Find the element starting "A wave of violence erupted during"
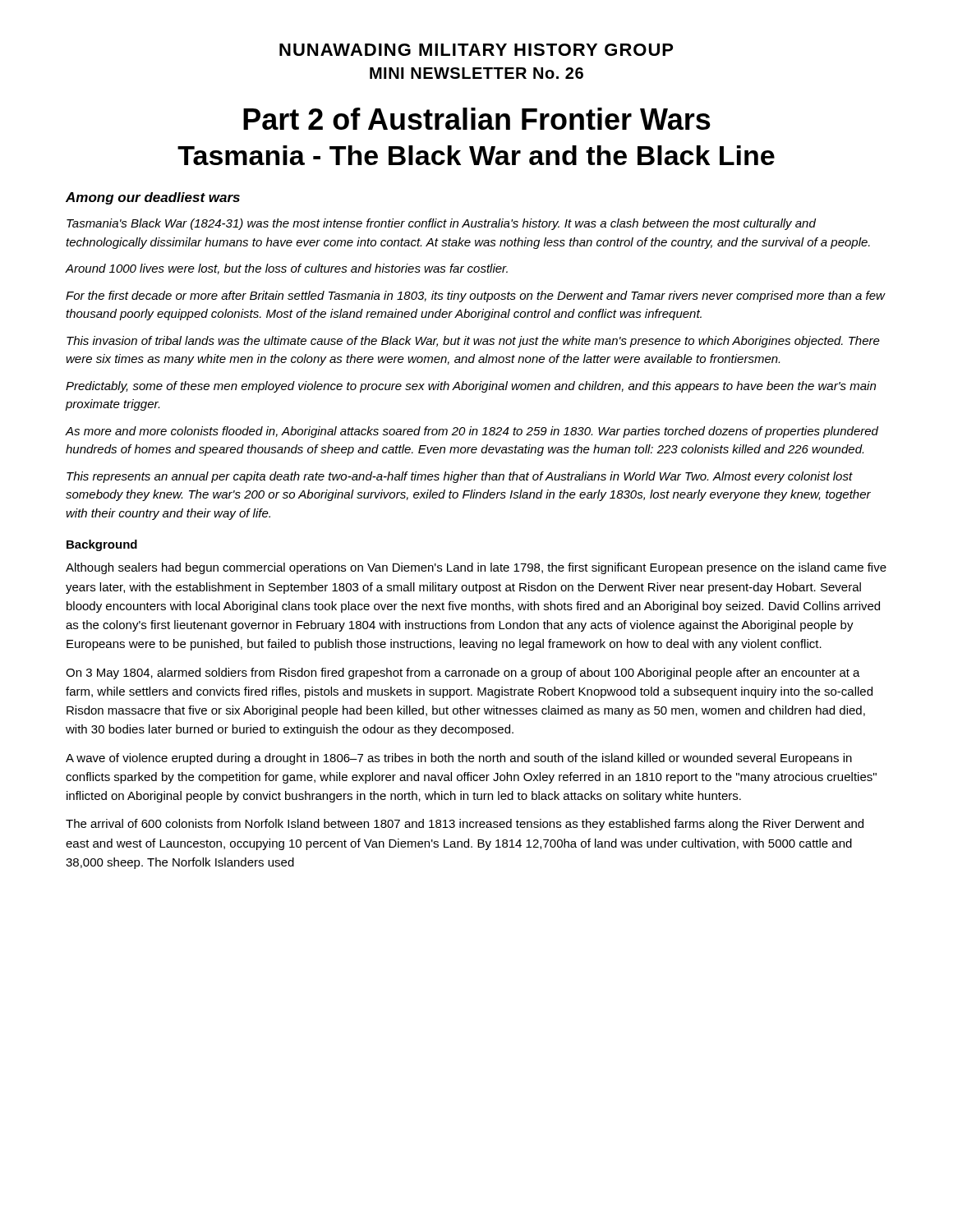 pos(471,777)
